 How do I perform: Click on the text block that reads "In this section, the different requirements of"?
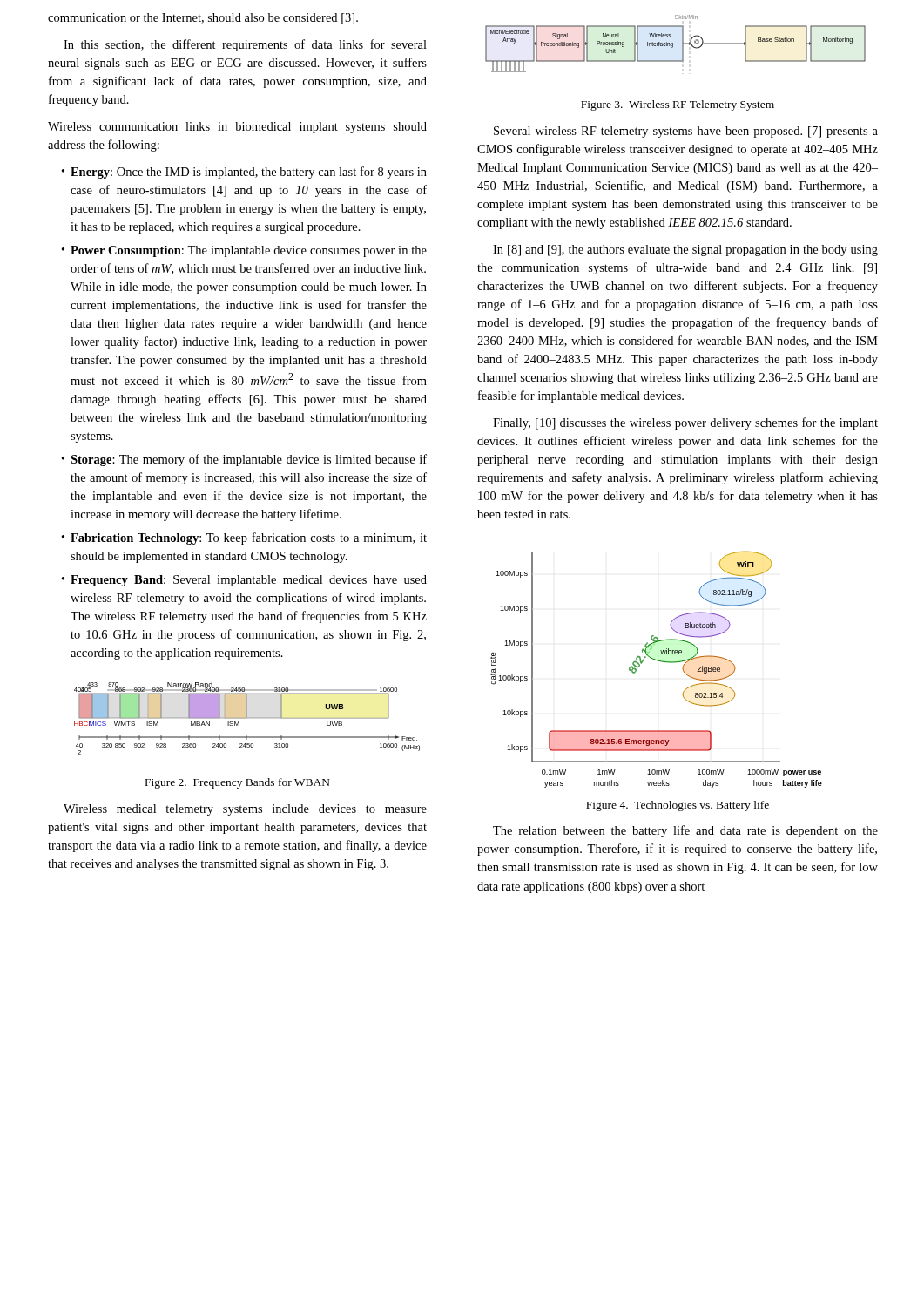click(237, 72)
